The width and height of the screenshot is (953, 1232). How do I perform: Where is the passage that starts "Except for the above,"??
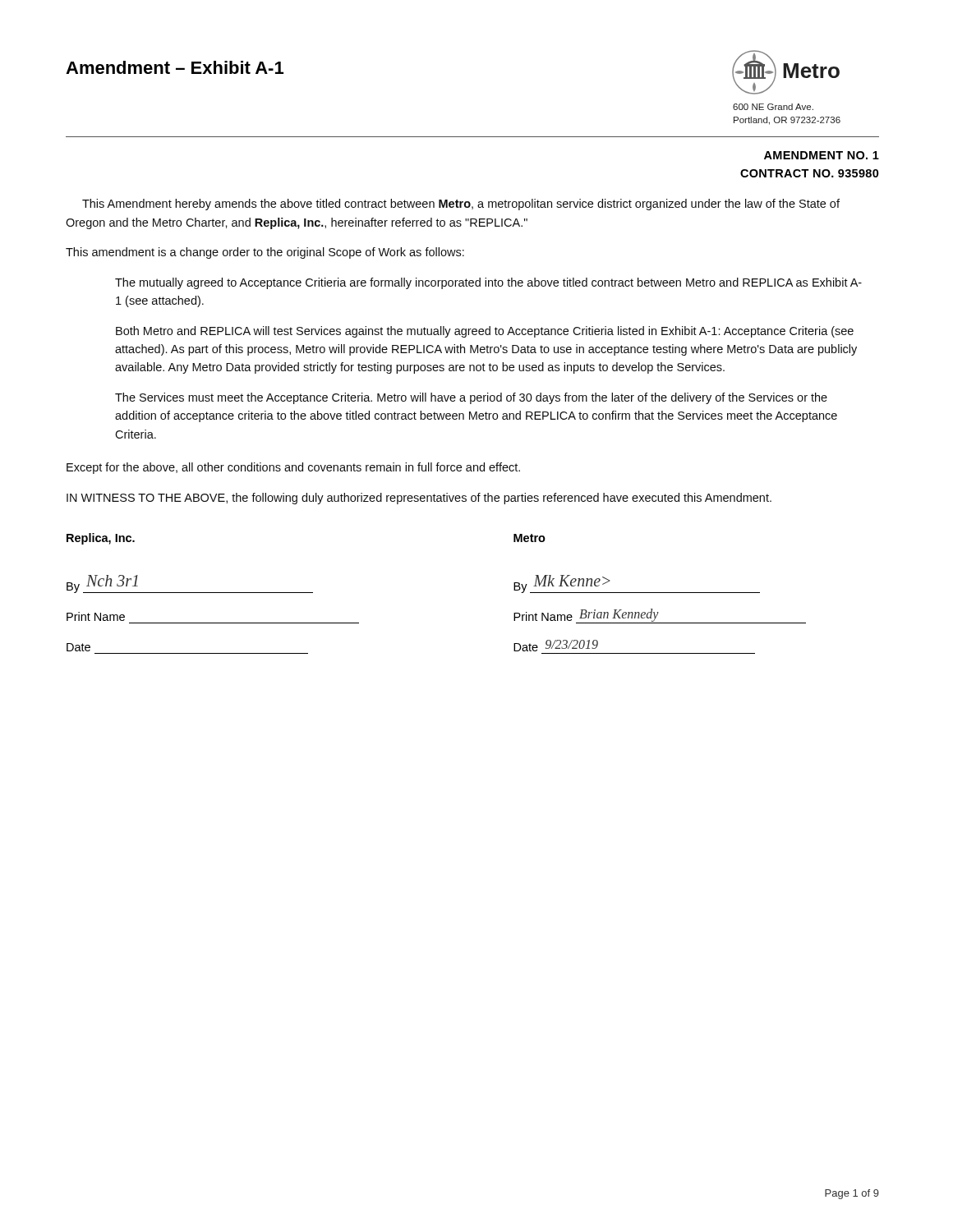tap(293, 468)
